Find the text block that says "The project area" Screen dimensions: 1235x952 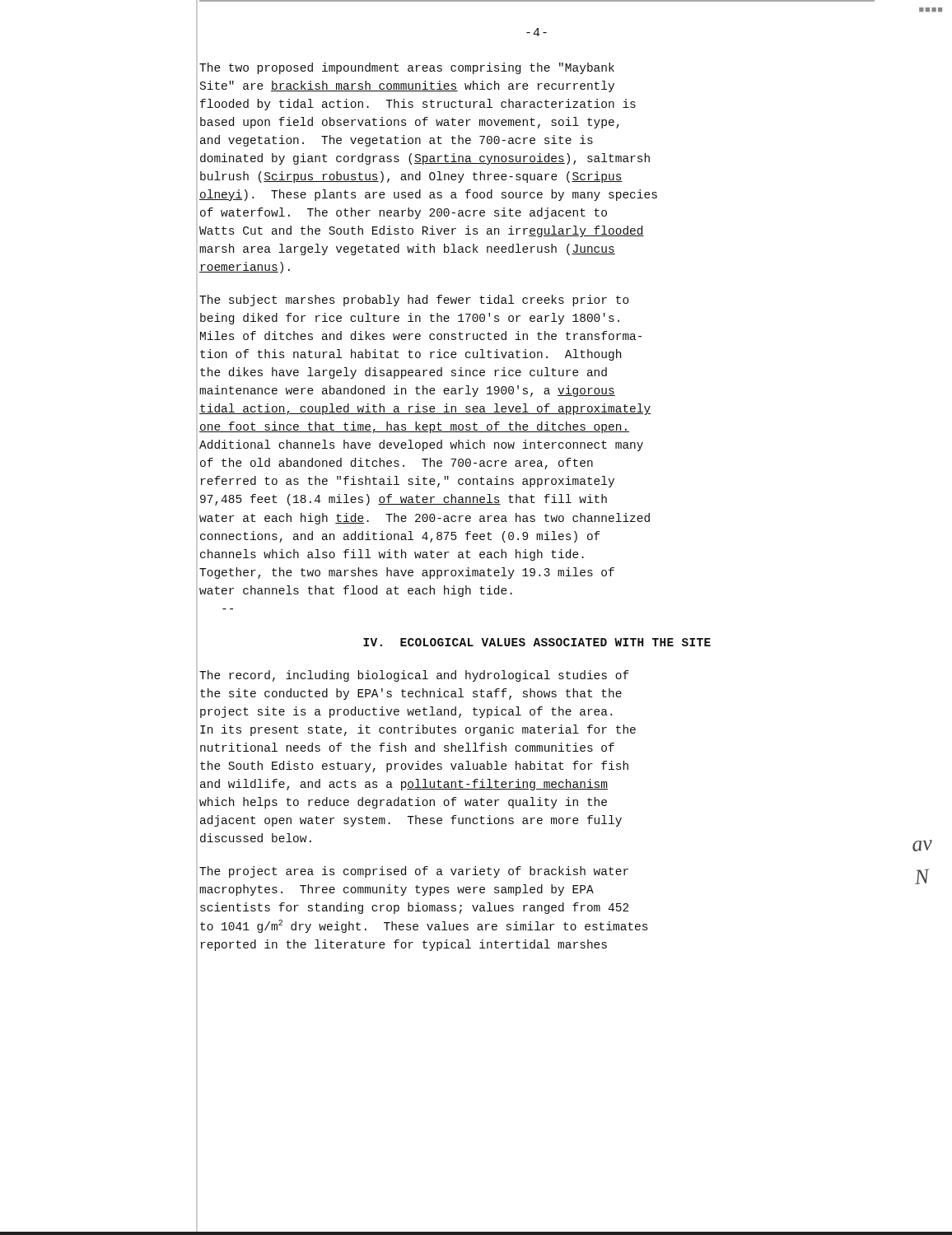pyautogui.click(x=424, y=909)
